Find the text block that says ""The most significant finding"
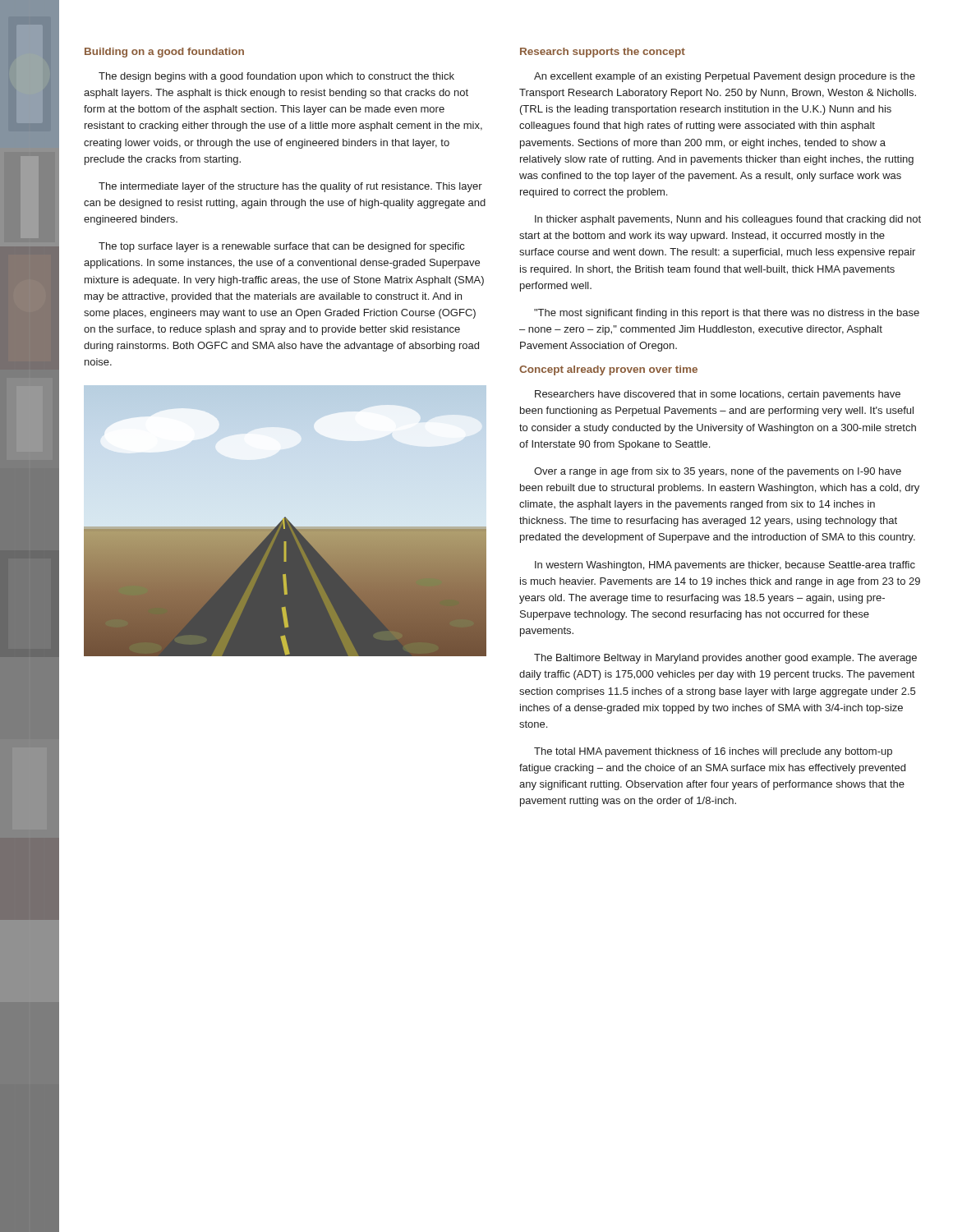 pyautogui.click(x=720, y=329)
